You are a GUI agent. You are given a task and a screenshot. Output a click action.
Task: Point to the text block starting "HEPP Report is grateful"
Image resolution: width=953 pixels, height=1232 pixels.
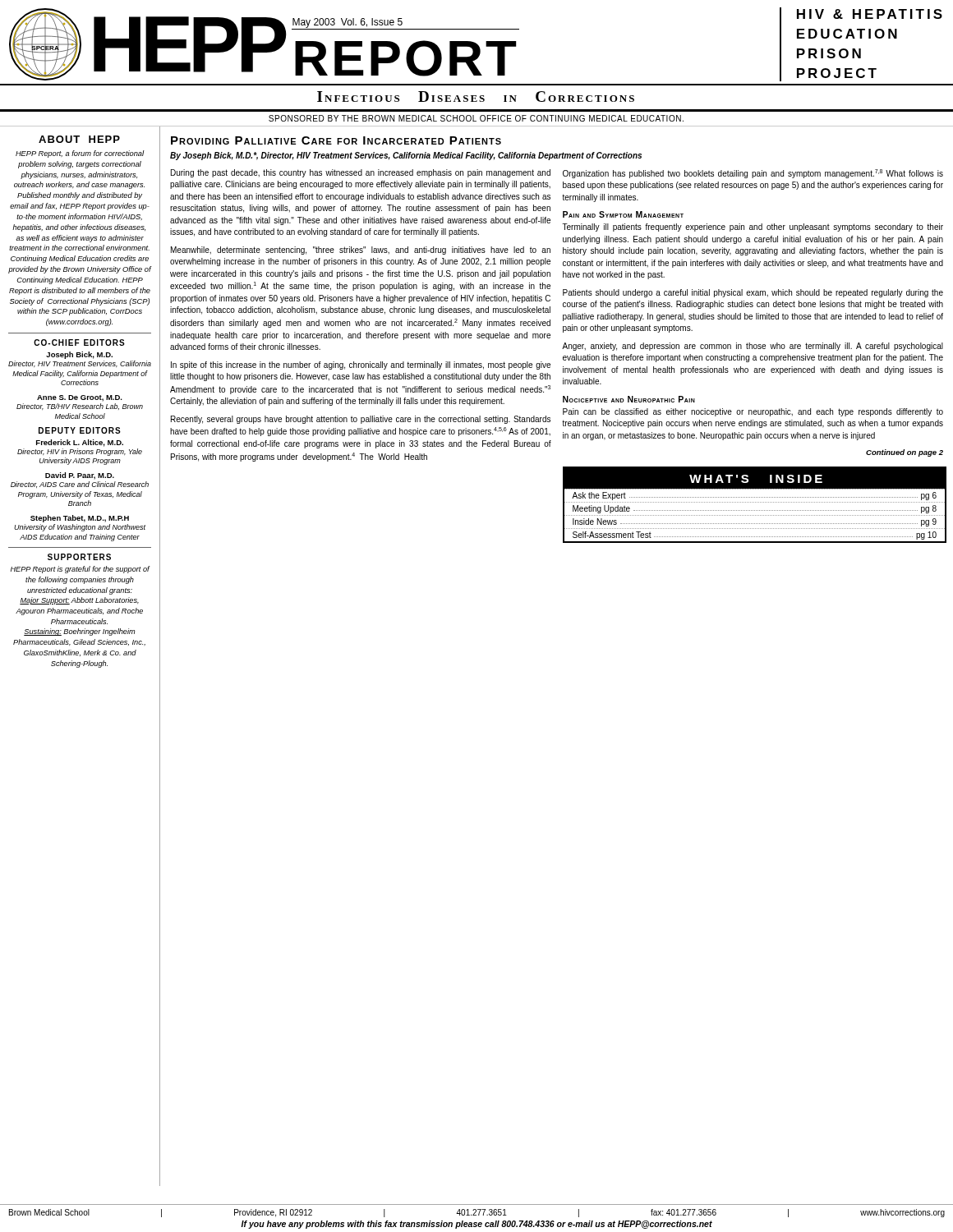click(x=80, y=616)
